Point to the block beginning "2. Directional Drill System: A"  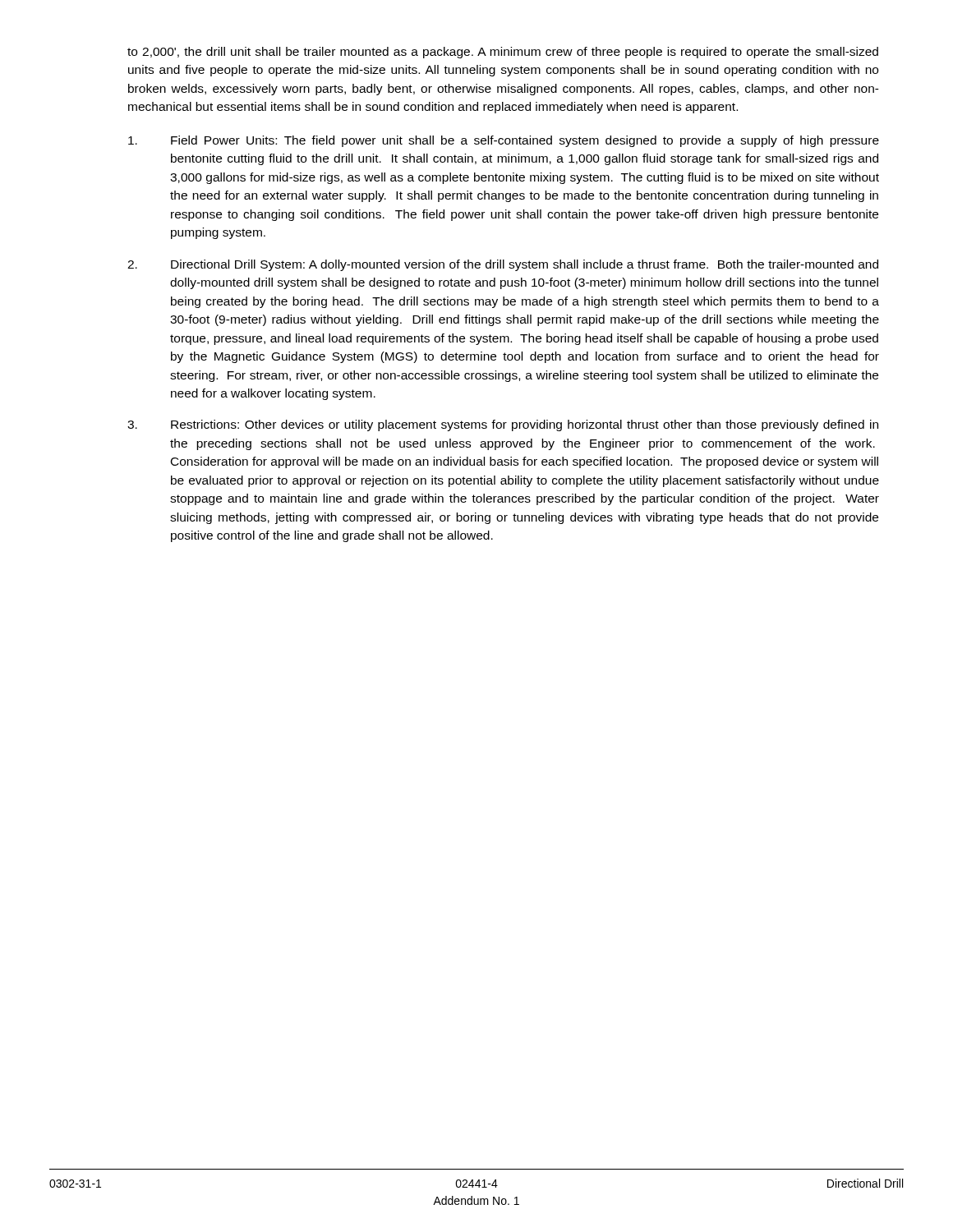tap(503, 329)
